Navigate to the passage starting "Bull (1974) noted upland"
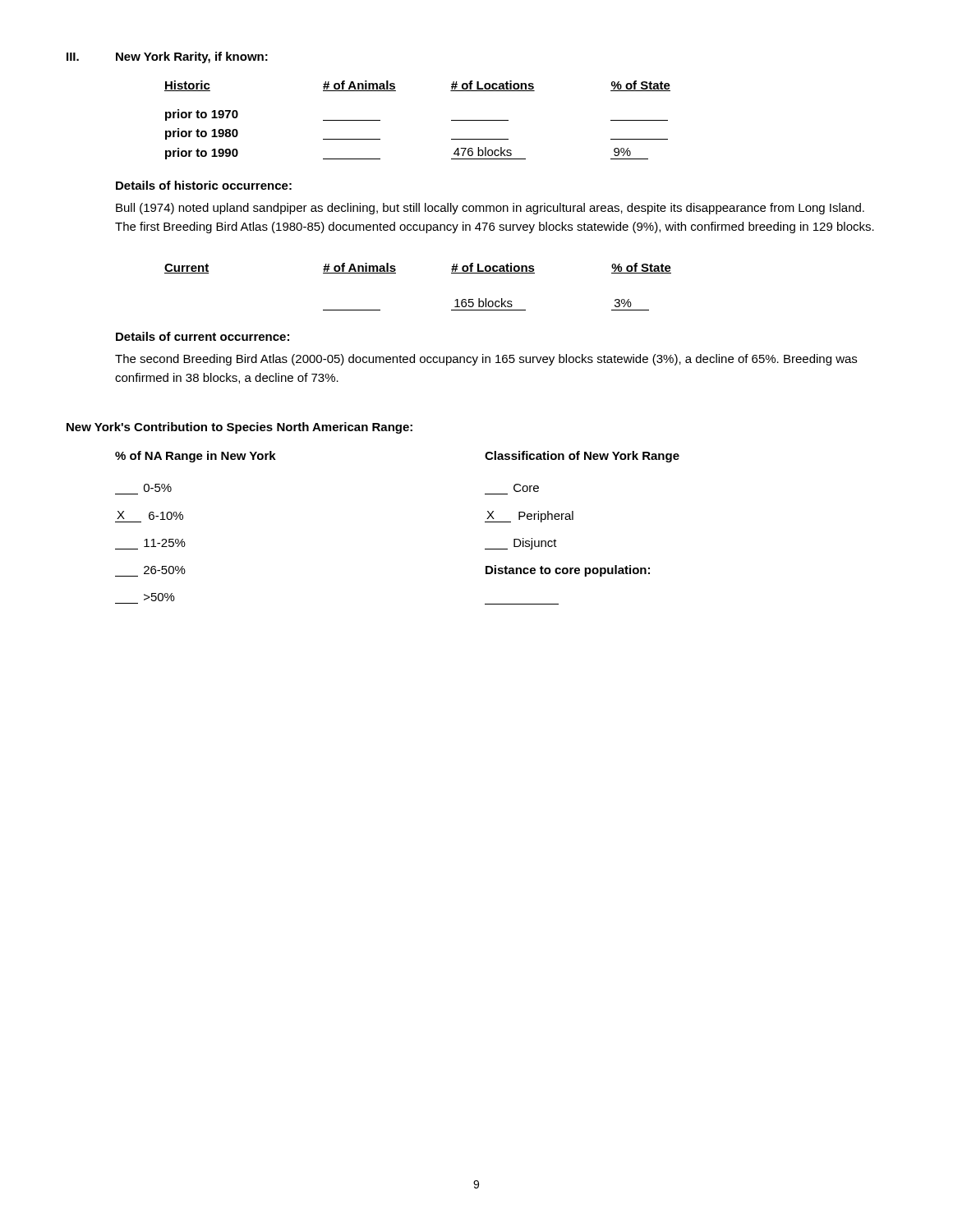The image size is (953, 1232). click(495, 217)
